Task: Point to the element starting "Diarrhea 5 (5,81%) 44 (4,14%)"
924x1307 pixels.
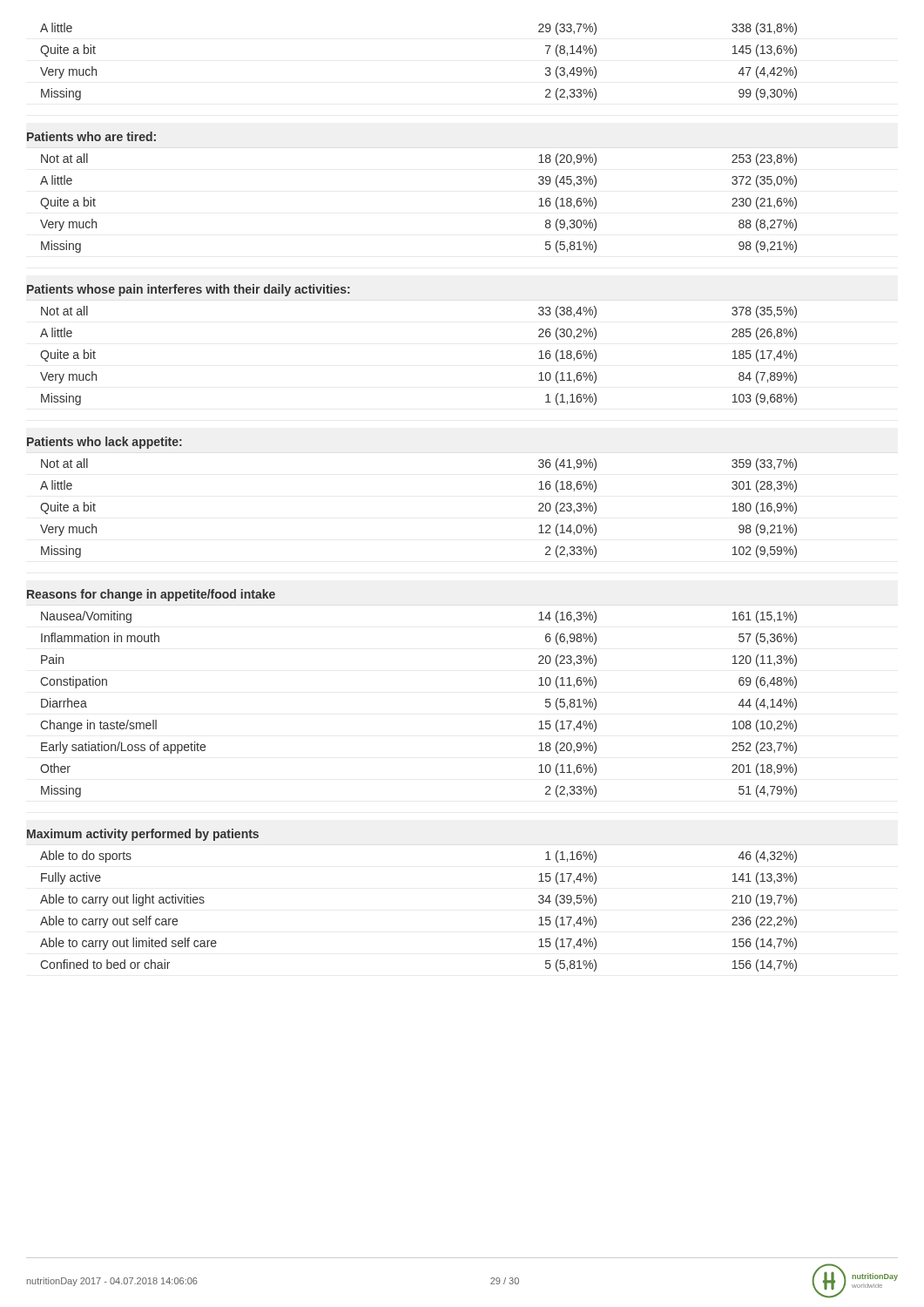Action: [x=63, y=704]
